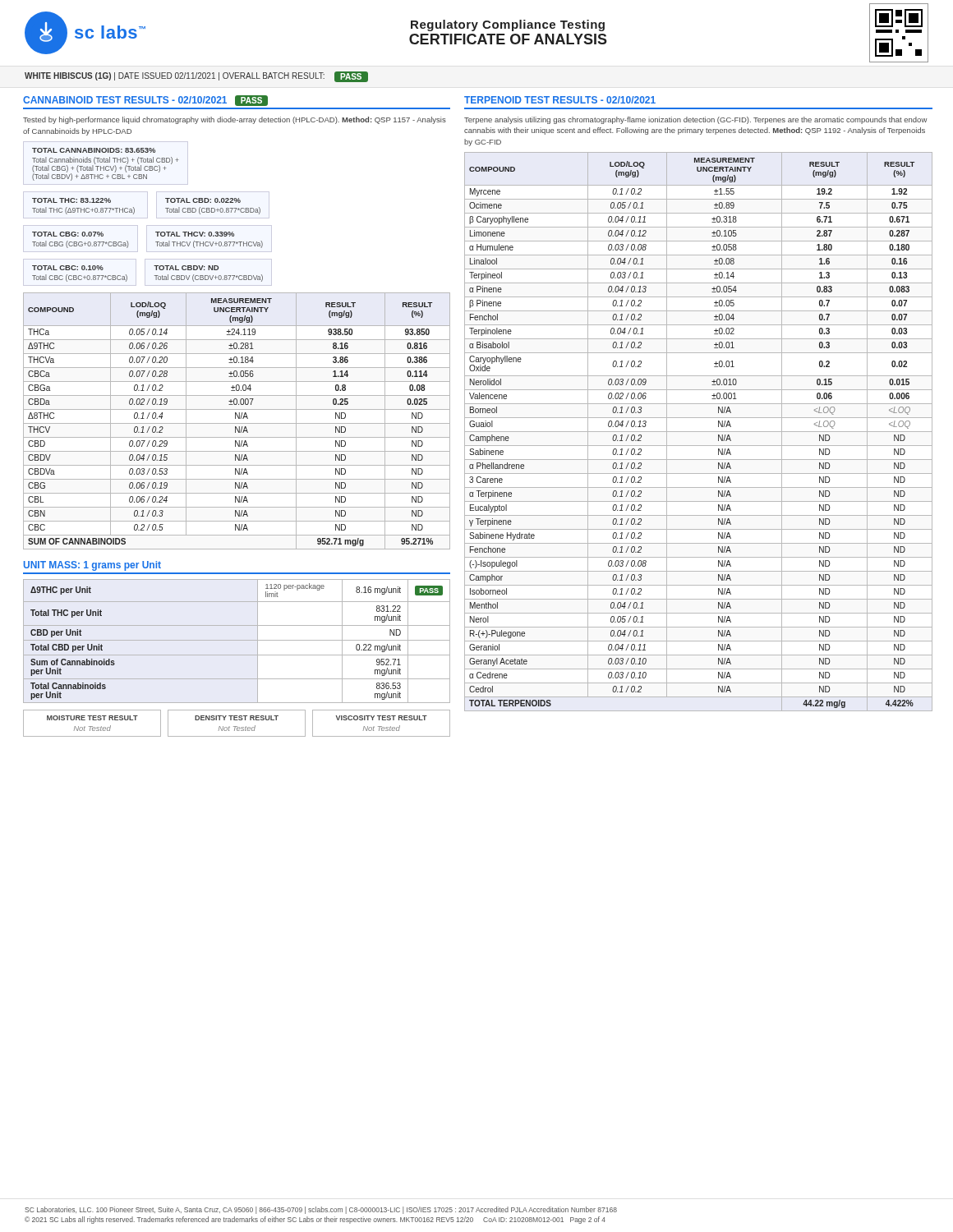Point to the text starting "WHITE HIBISCUS (1G) | DATE"

[x=196, y=77]
